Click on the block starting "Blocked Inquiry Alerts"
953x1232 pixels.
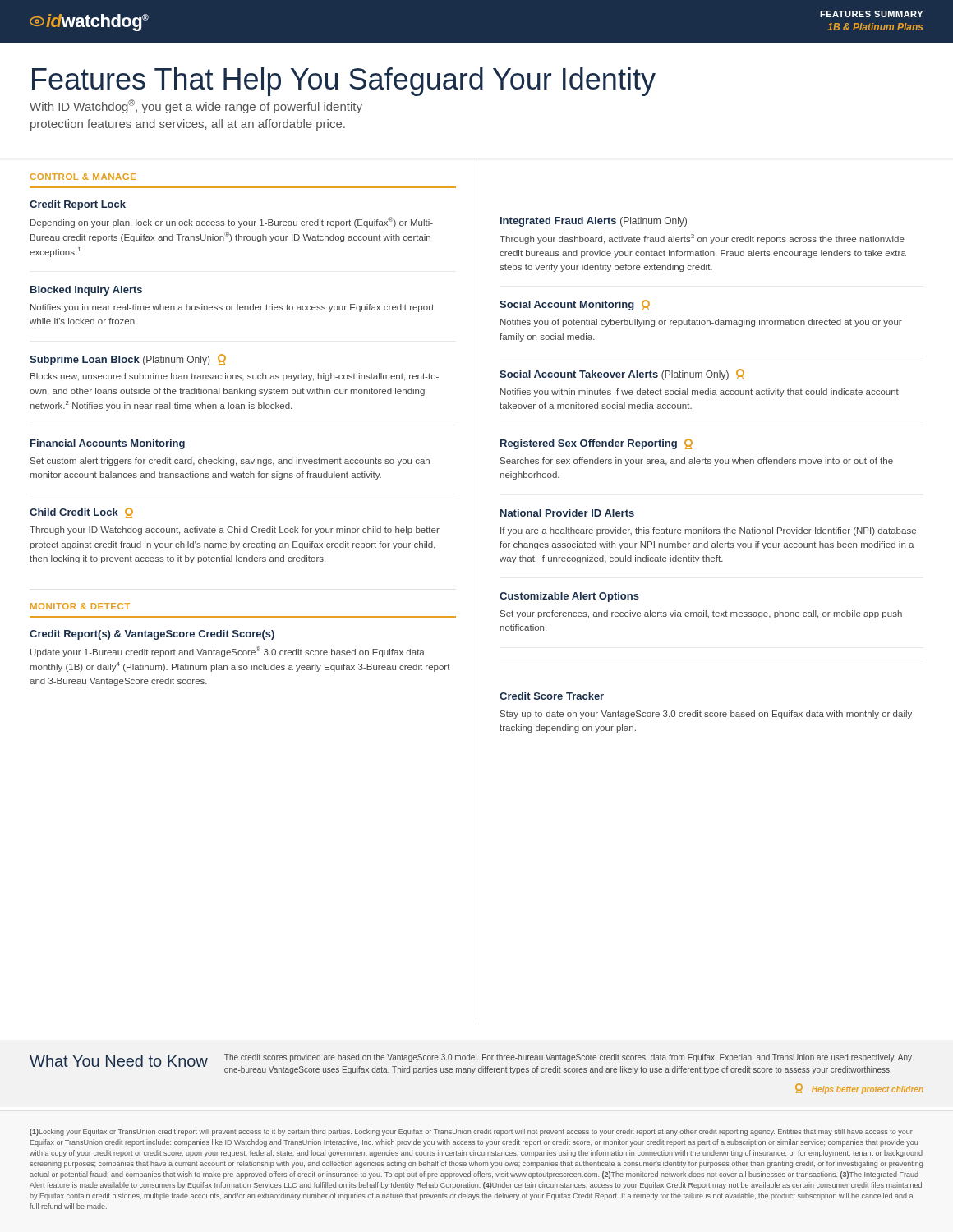tap(243, 306)
